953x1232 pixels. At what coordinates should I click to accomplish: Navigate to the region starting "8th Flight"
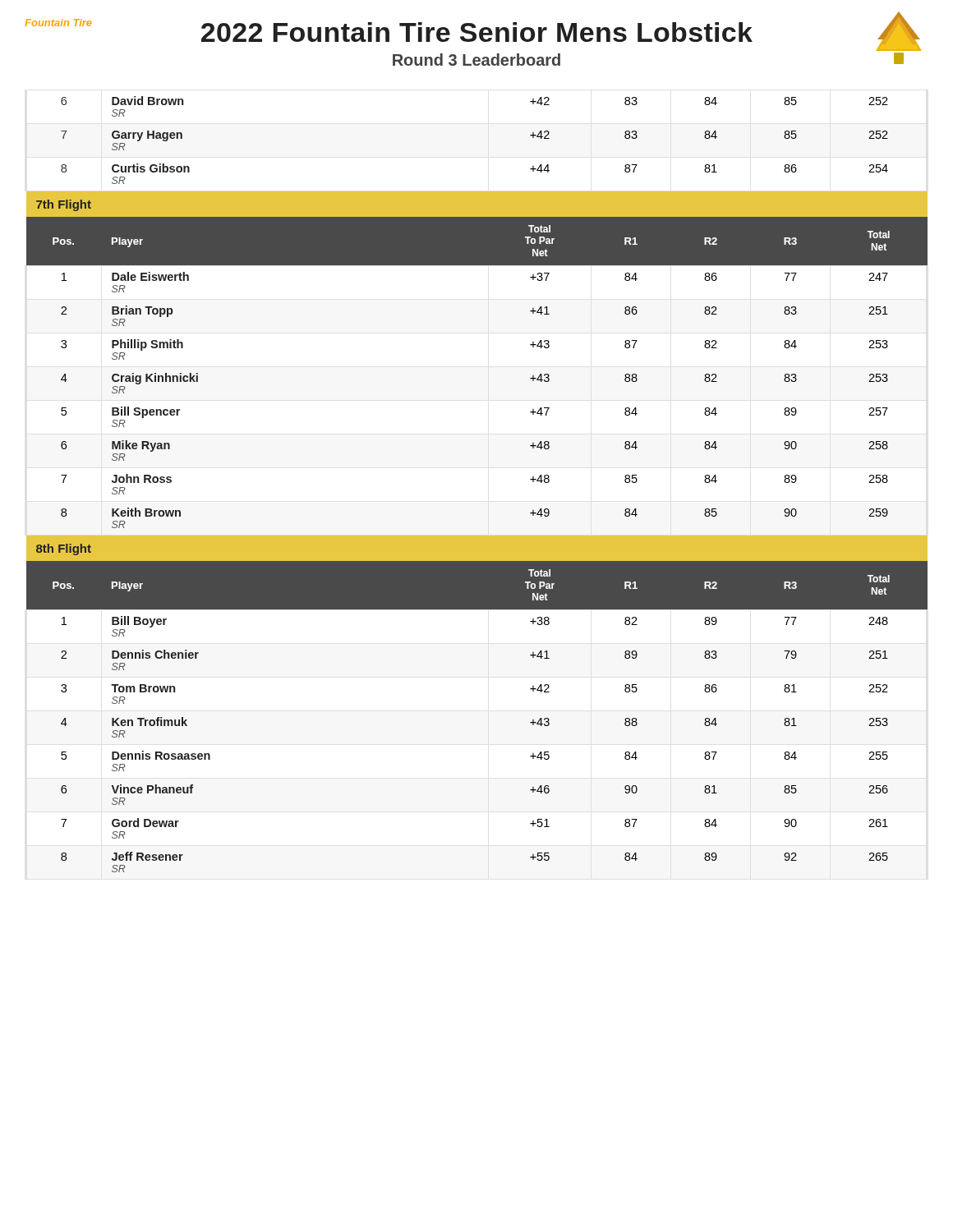coord(63,548)
